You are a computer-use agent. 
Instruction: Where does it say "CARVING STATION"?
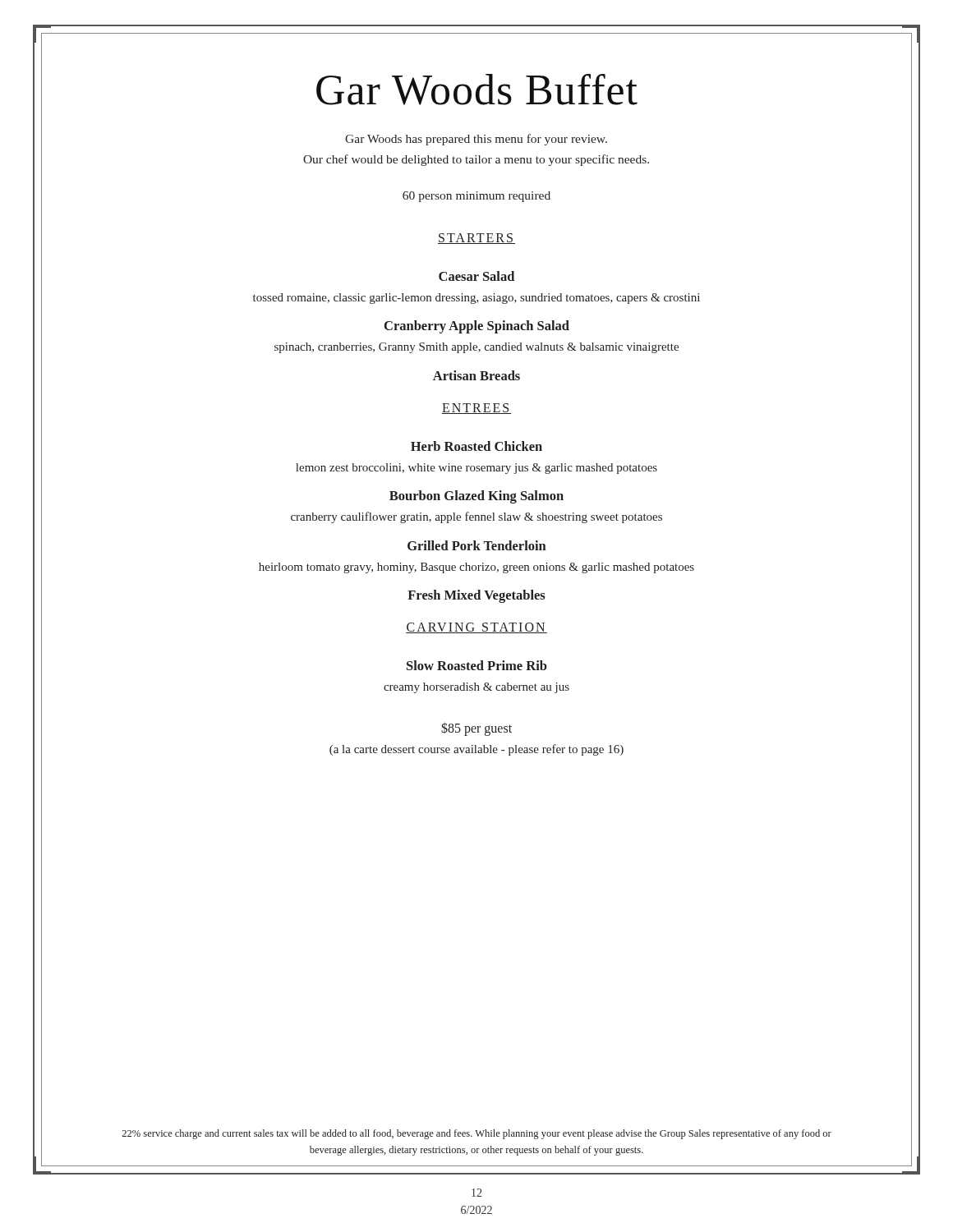tap(476, 627)
